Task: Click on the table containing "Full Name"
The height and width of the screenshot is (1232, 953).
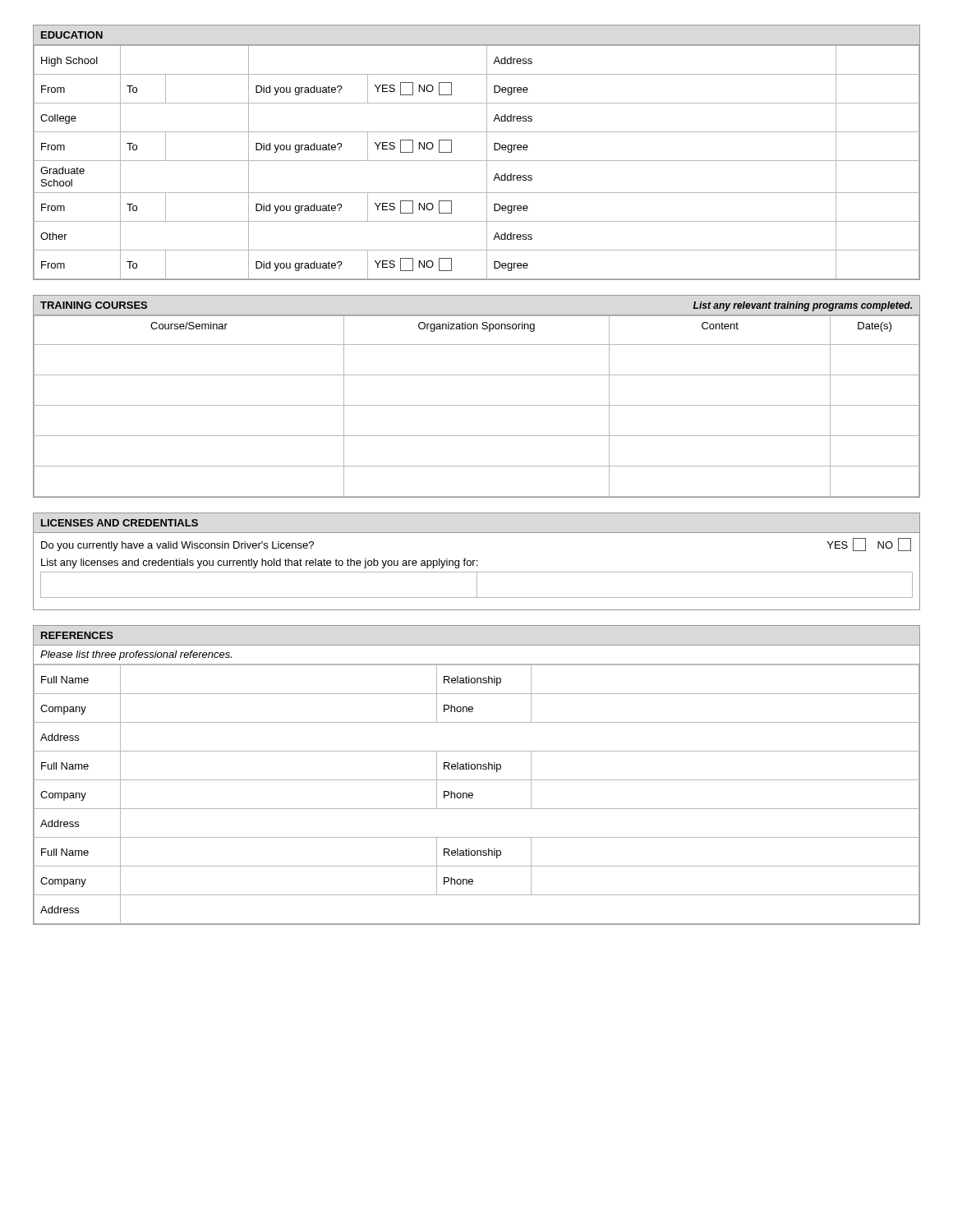Action: tap(476, 794)
